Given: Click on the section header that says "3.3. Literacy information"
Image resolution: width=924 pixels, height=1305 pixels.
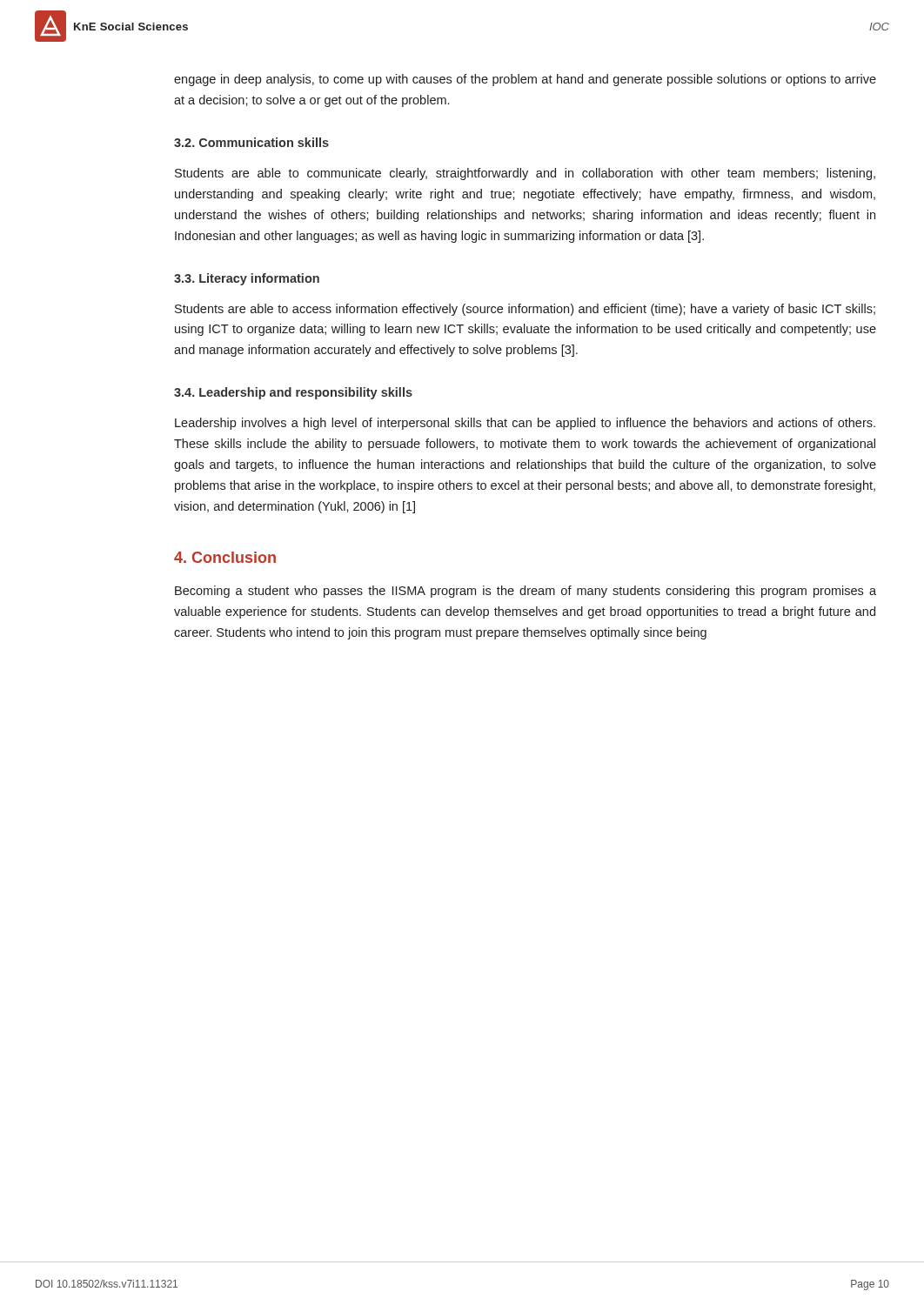Looking at the screenshot, I should (247, 278).
